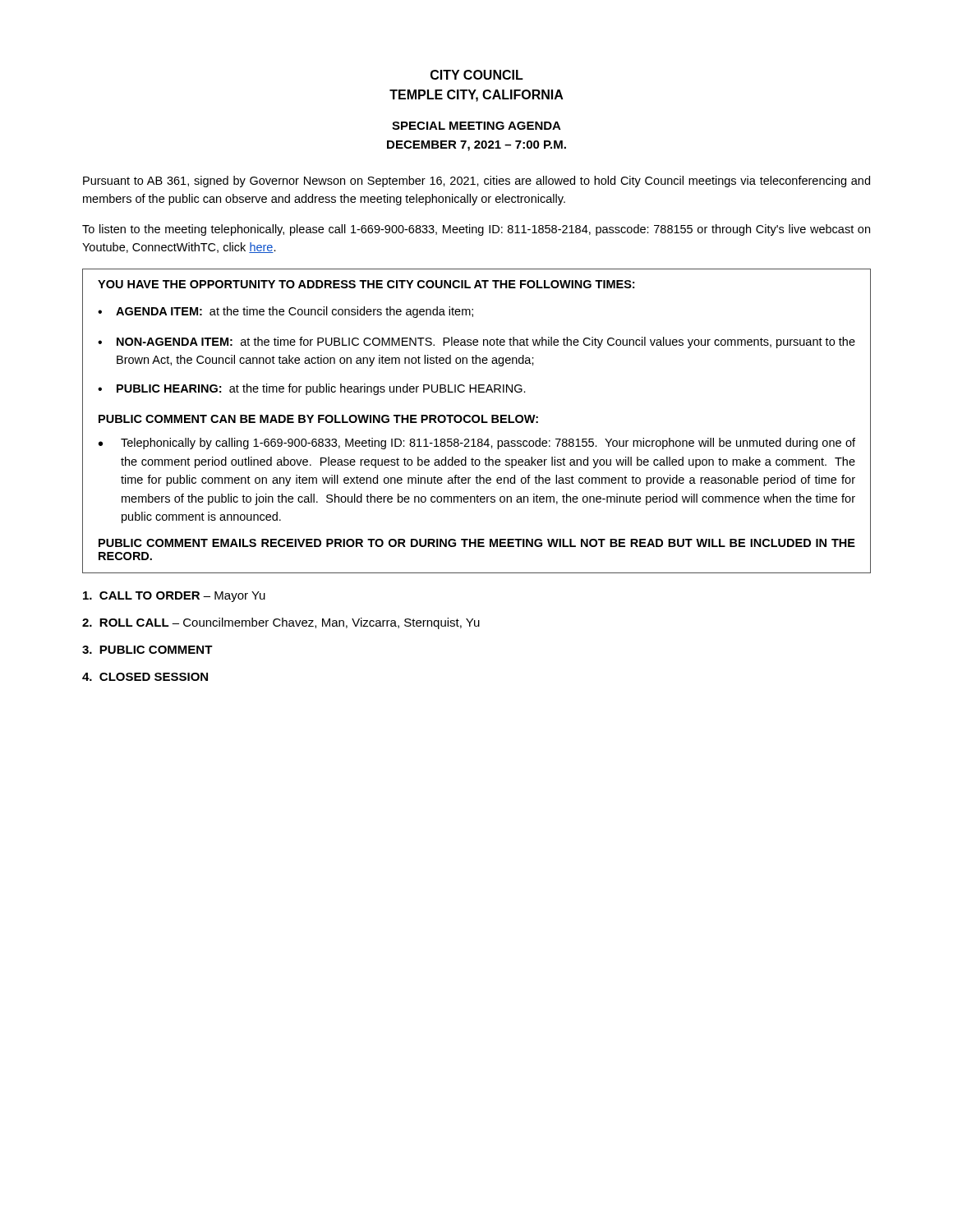Screen dimensions: 1232x953
Task: Select the block starting "4. CLOSED SESSION"
Action: [146, 676]
